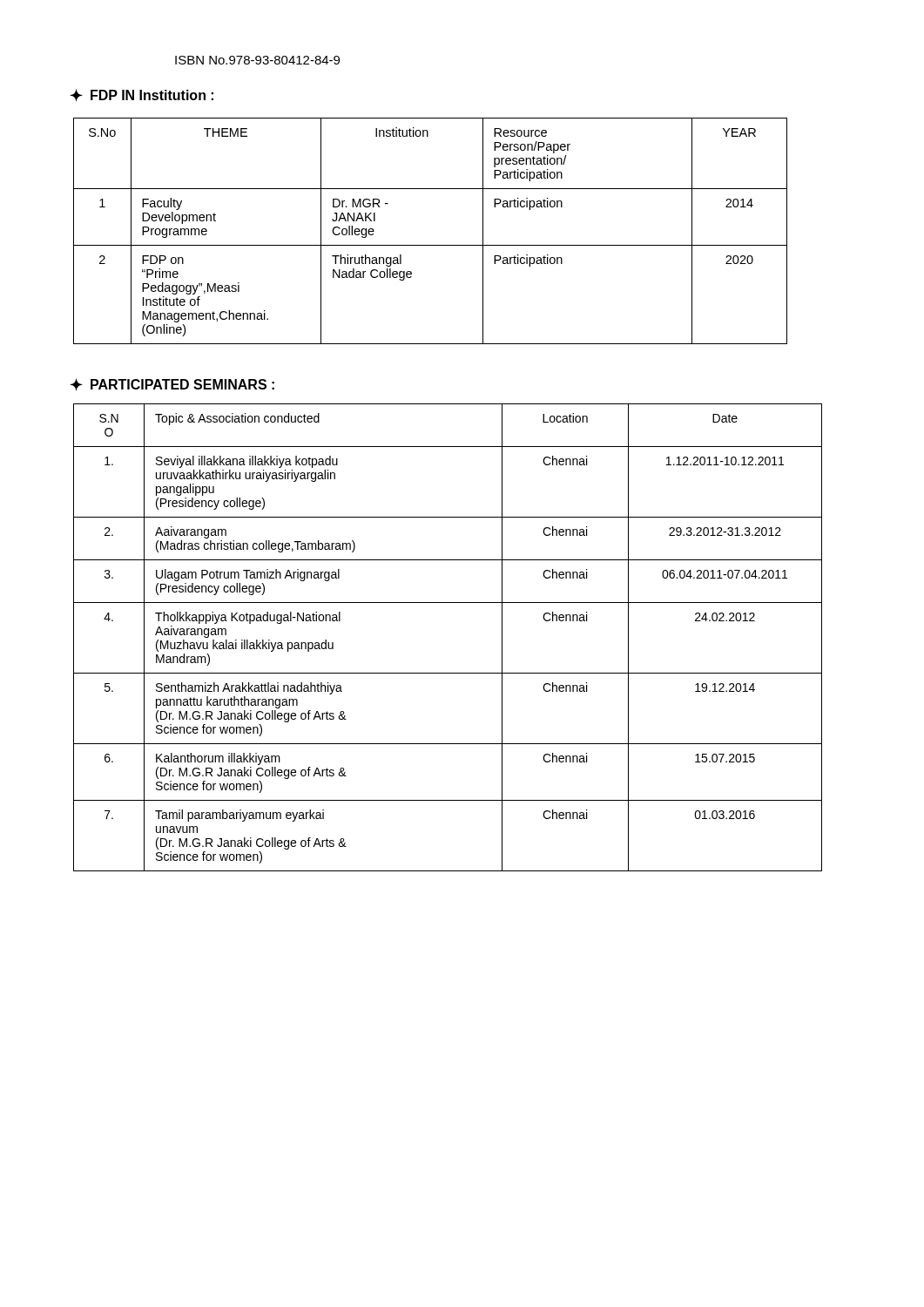Point to the text starting "ISBN No.978-93-80412-84-9"
The image size is (924, 1307).
coord(257,60)
